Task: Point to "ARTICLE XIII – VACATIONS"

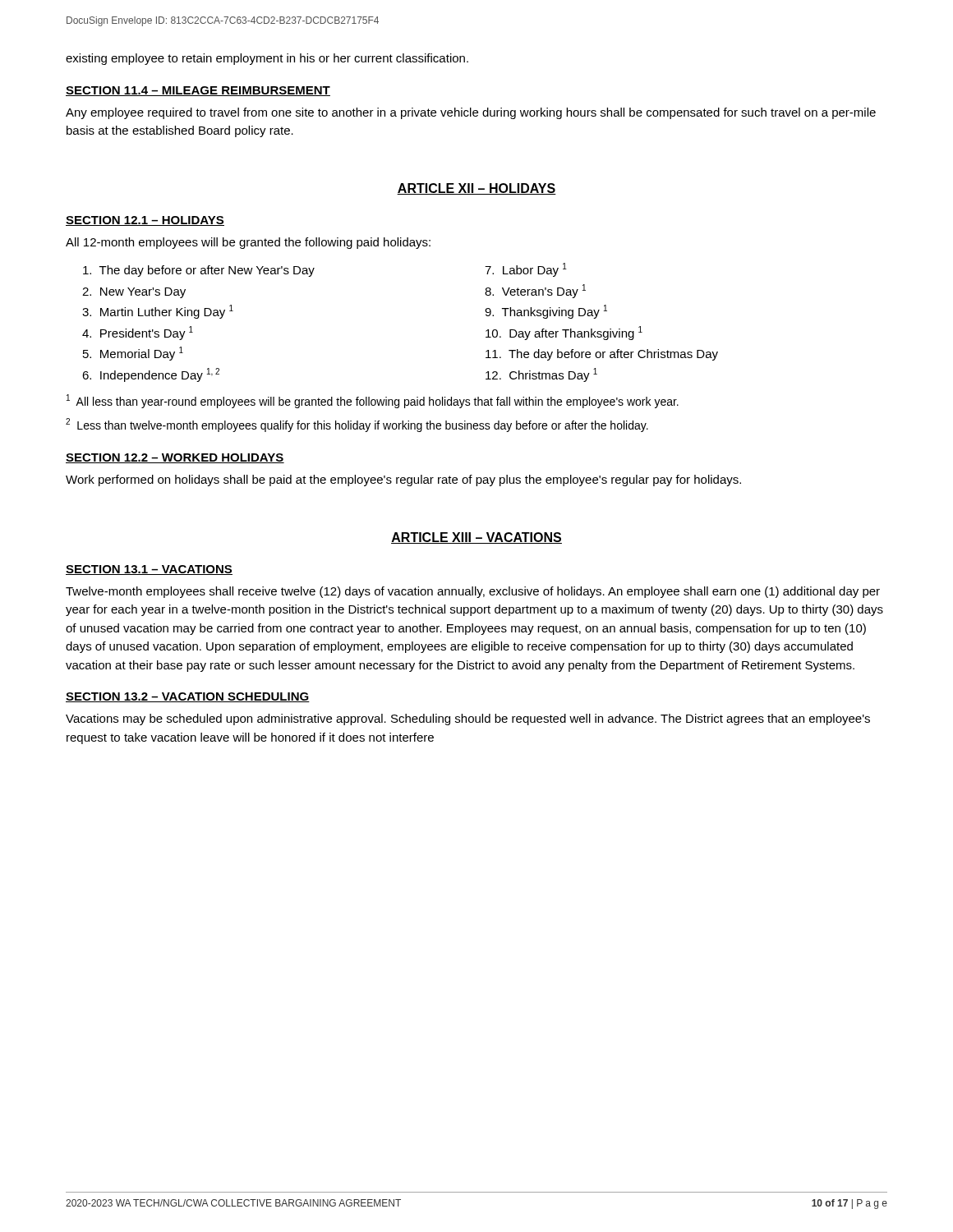Action: pos(476,537)
